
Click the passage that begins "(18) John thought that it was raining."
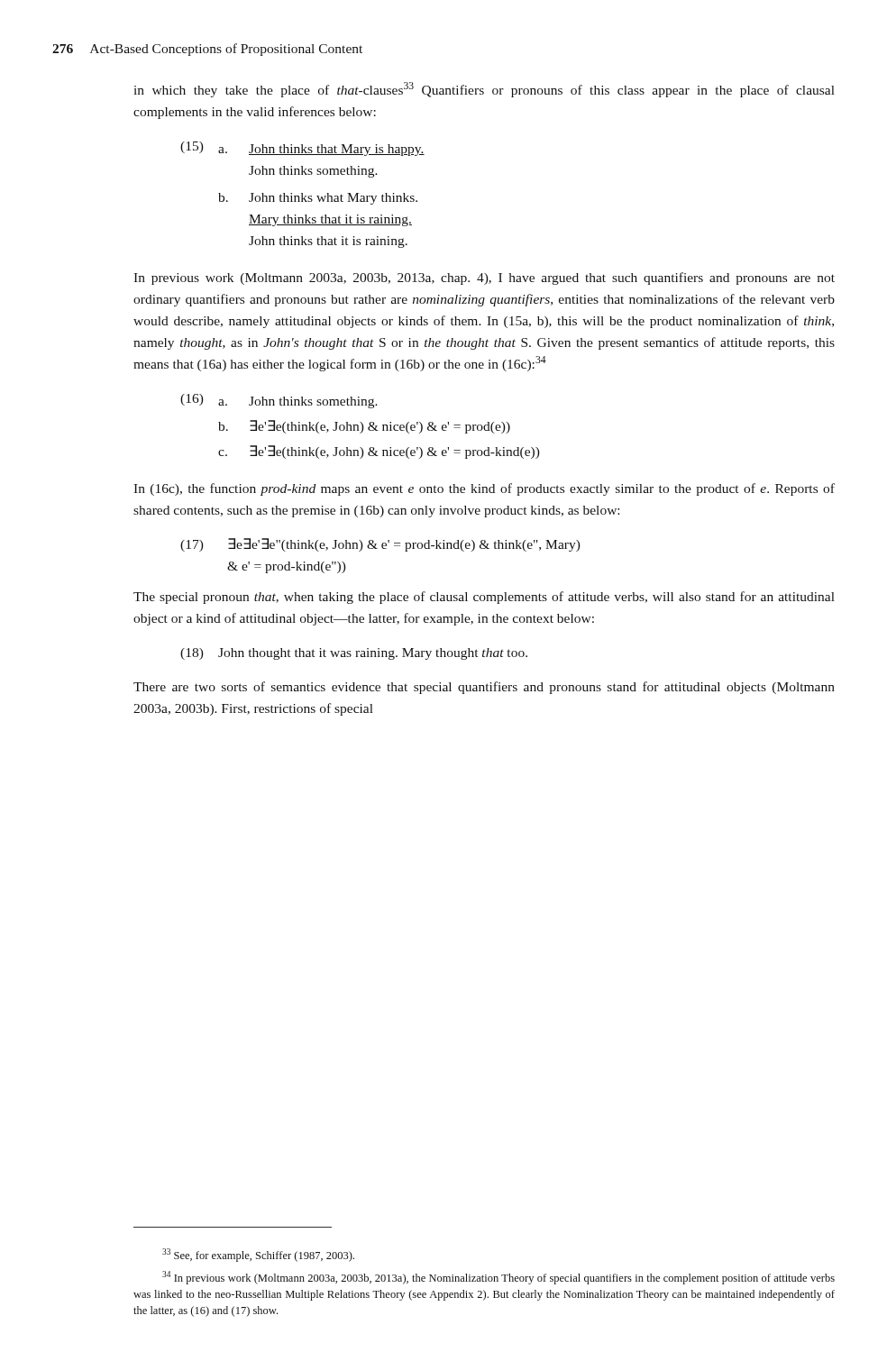(x=354, y=653)
